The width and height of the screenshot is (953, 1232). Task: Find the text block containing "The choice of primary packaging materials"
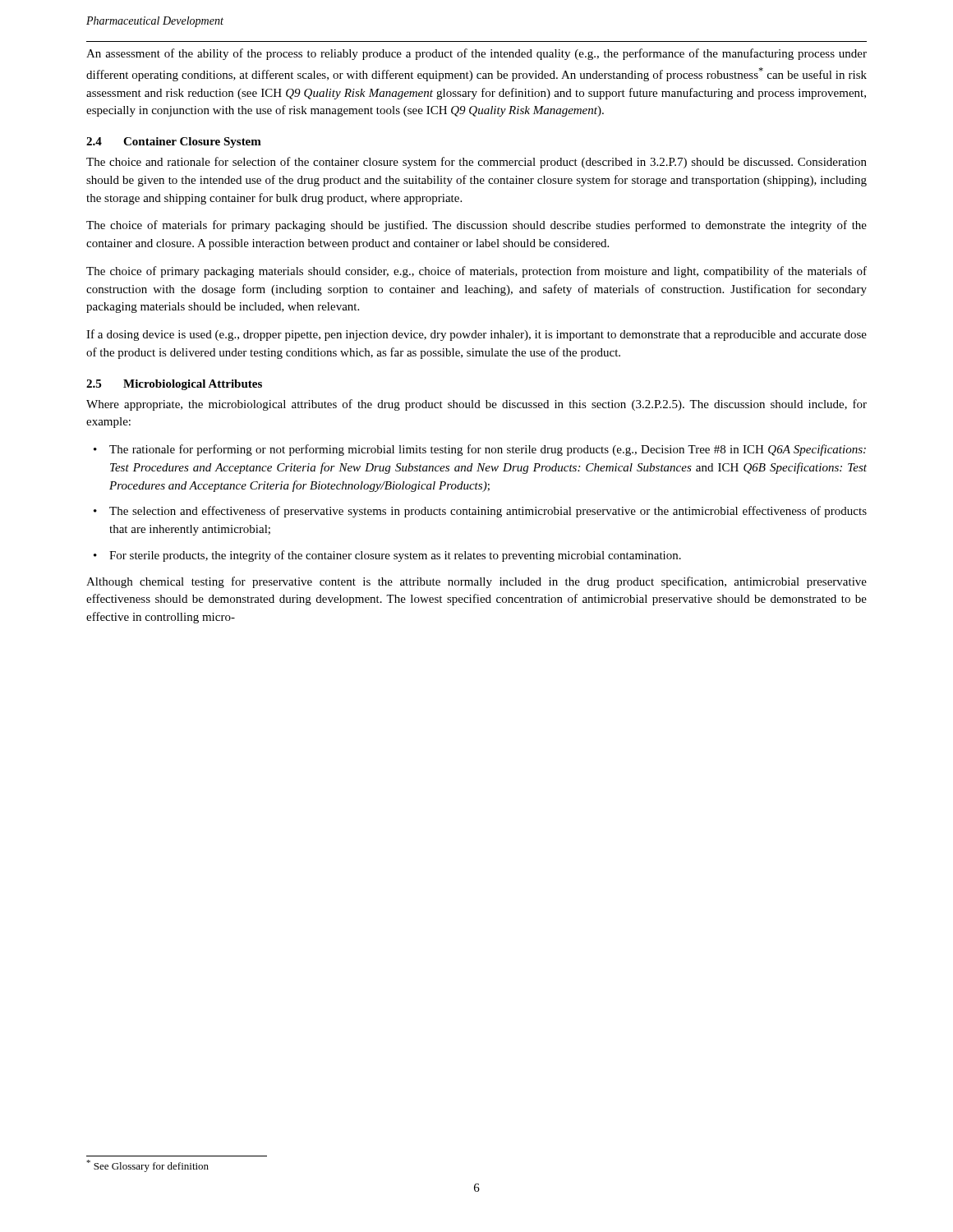click(x=476, y=289)
